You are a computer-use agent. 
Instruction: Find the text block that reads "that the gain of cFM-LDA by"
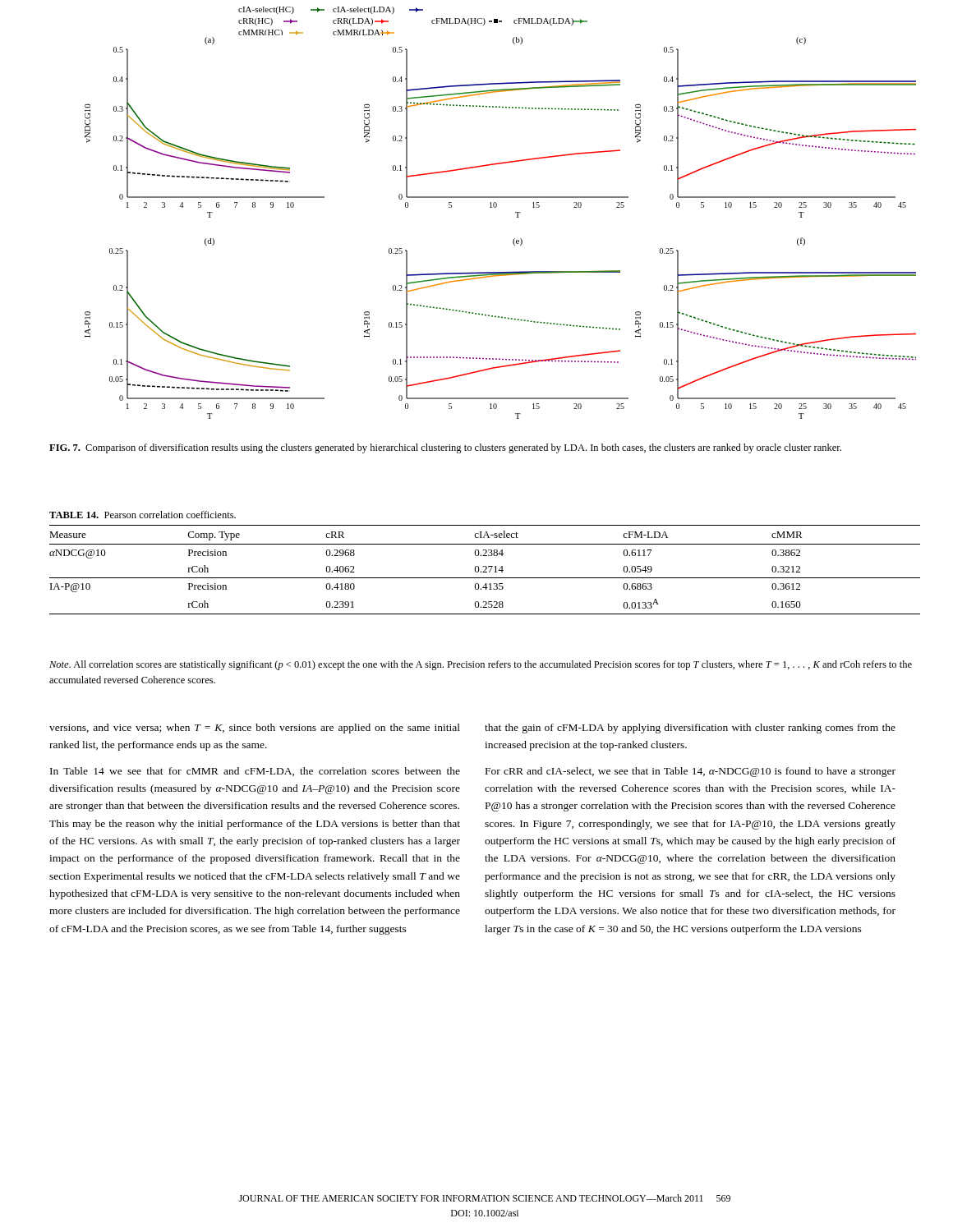pyautogui.click(x=690, y=828)
